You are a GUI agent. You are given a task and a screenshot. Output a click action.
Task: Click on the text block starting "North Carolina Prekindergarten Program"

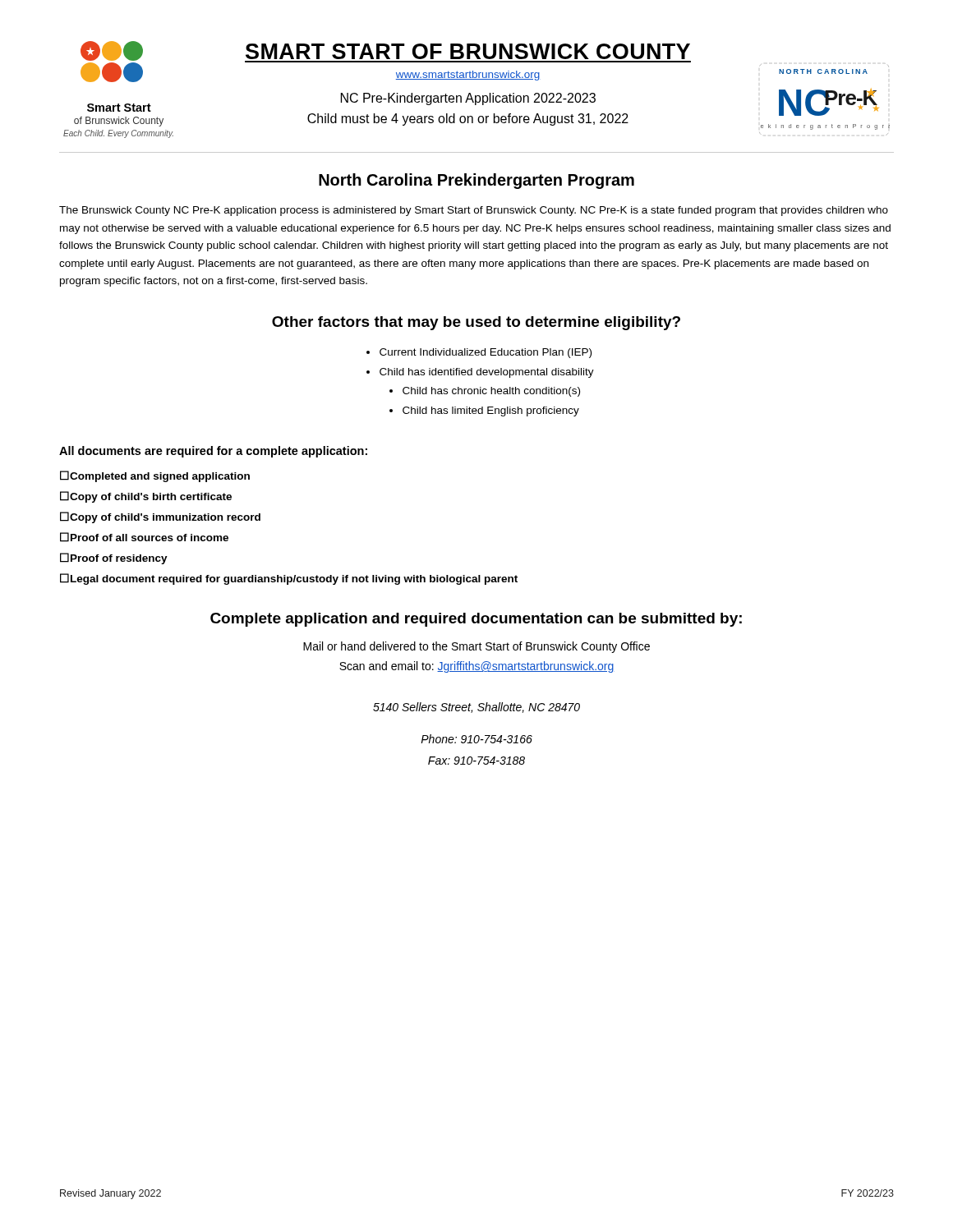tap(476, 180)
